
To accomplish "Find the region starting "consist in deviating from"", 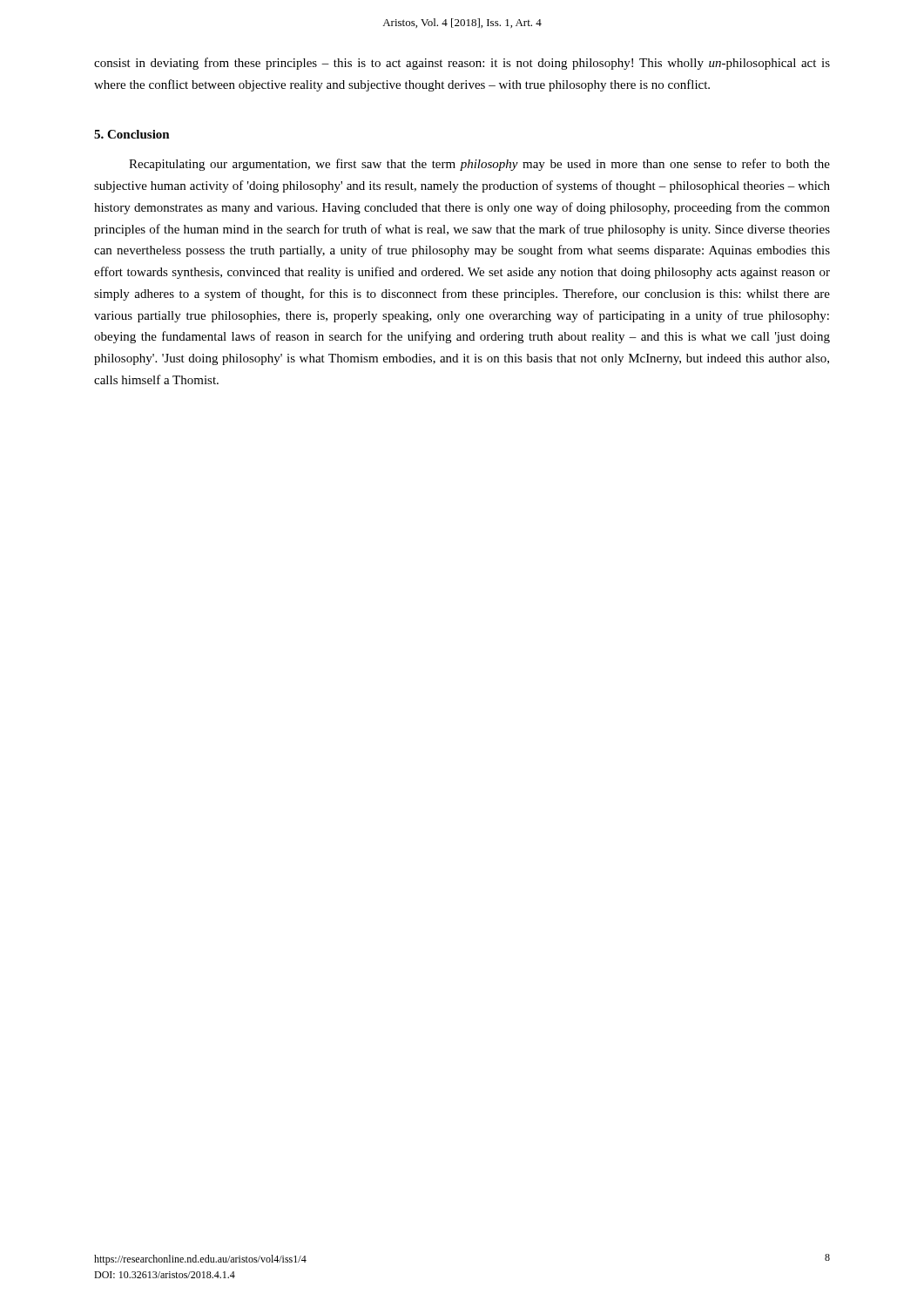I will click(462, 74).
